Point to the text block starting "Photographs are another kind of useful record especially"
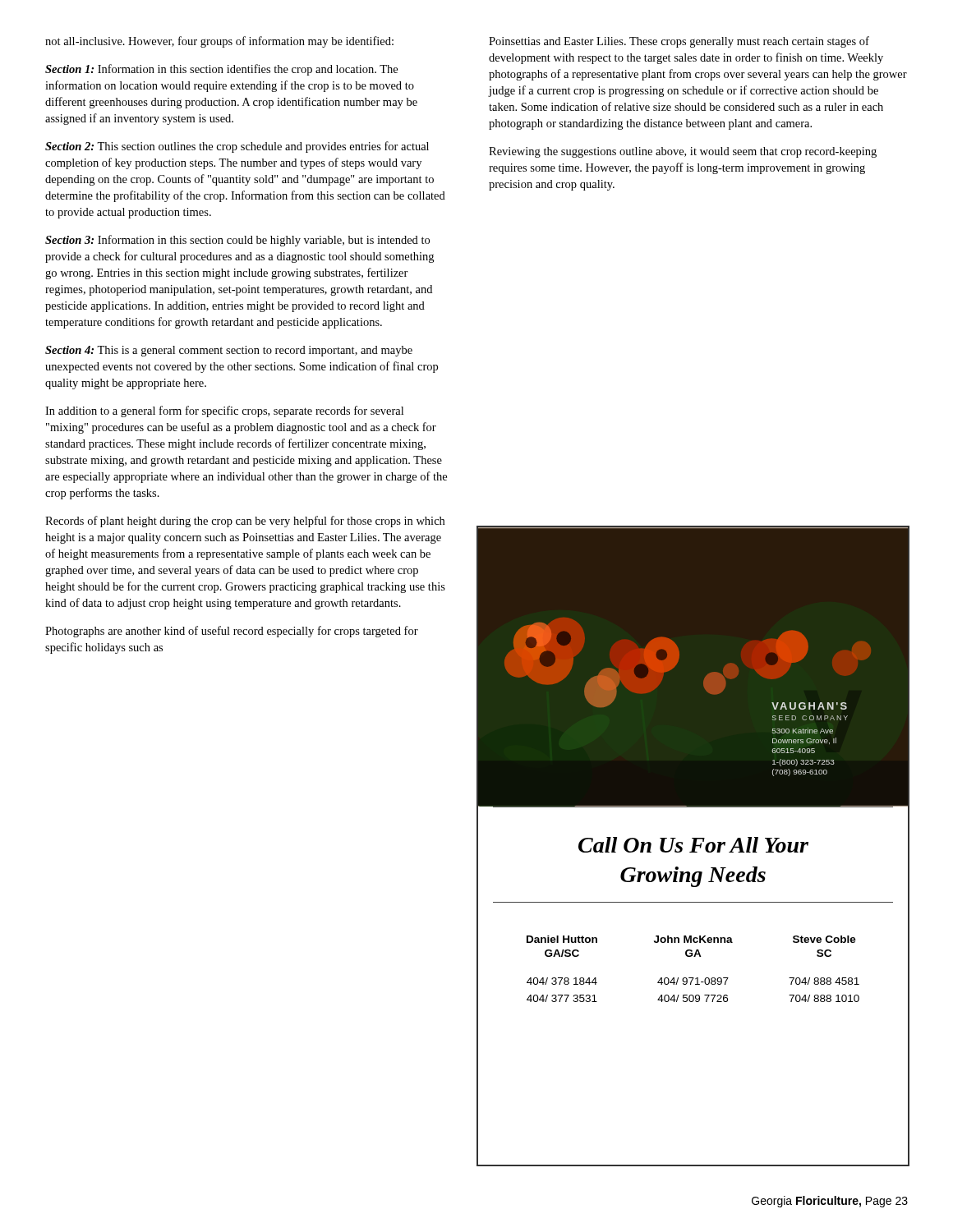 click(246, 639)
